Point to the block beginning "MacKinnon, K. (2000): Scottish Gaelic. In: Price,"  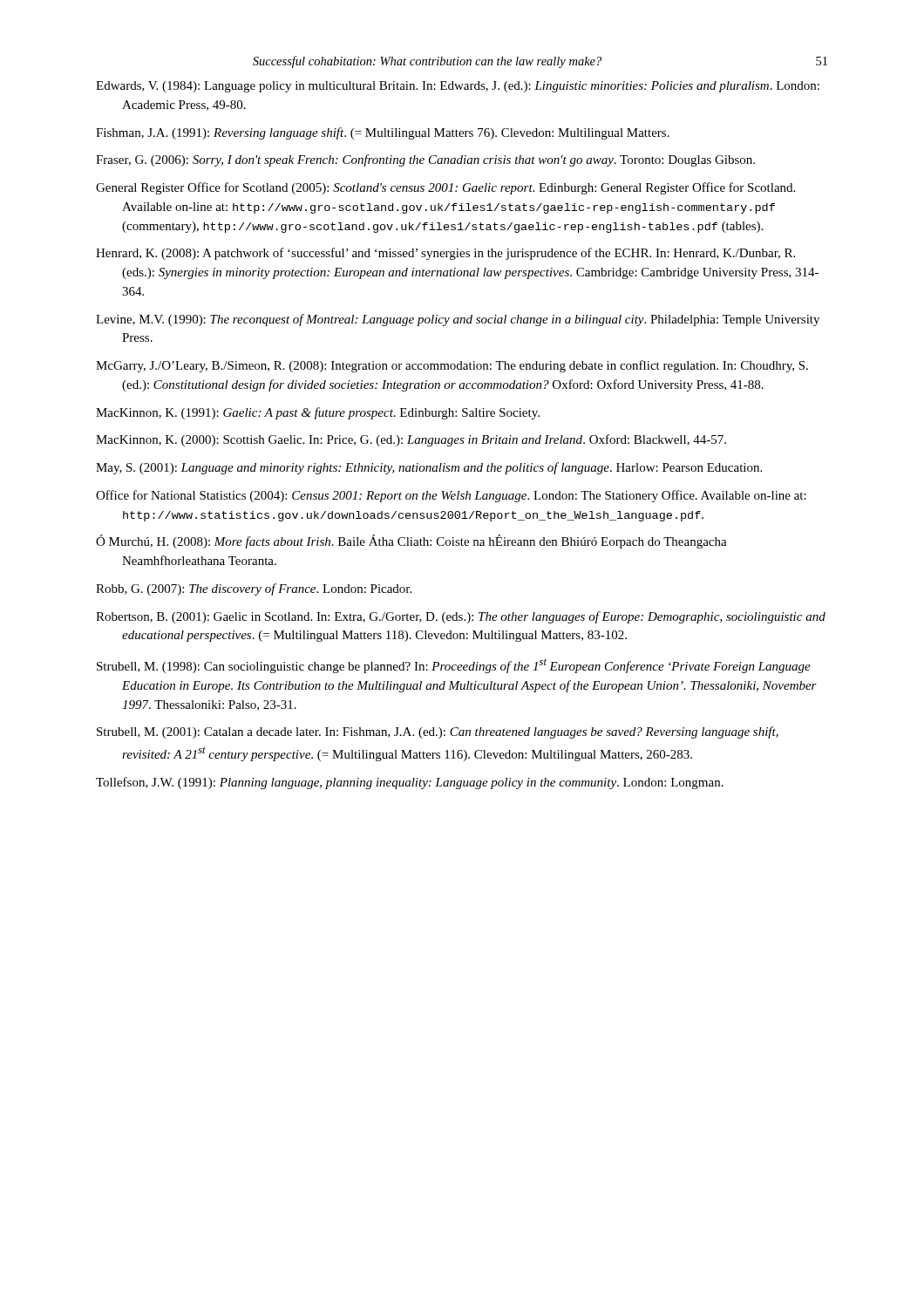pyautogui.click(x=411, y=440)
